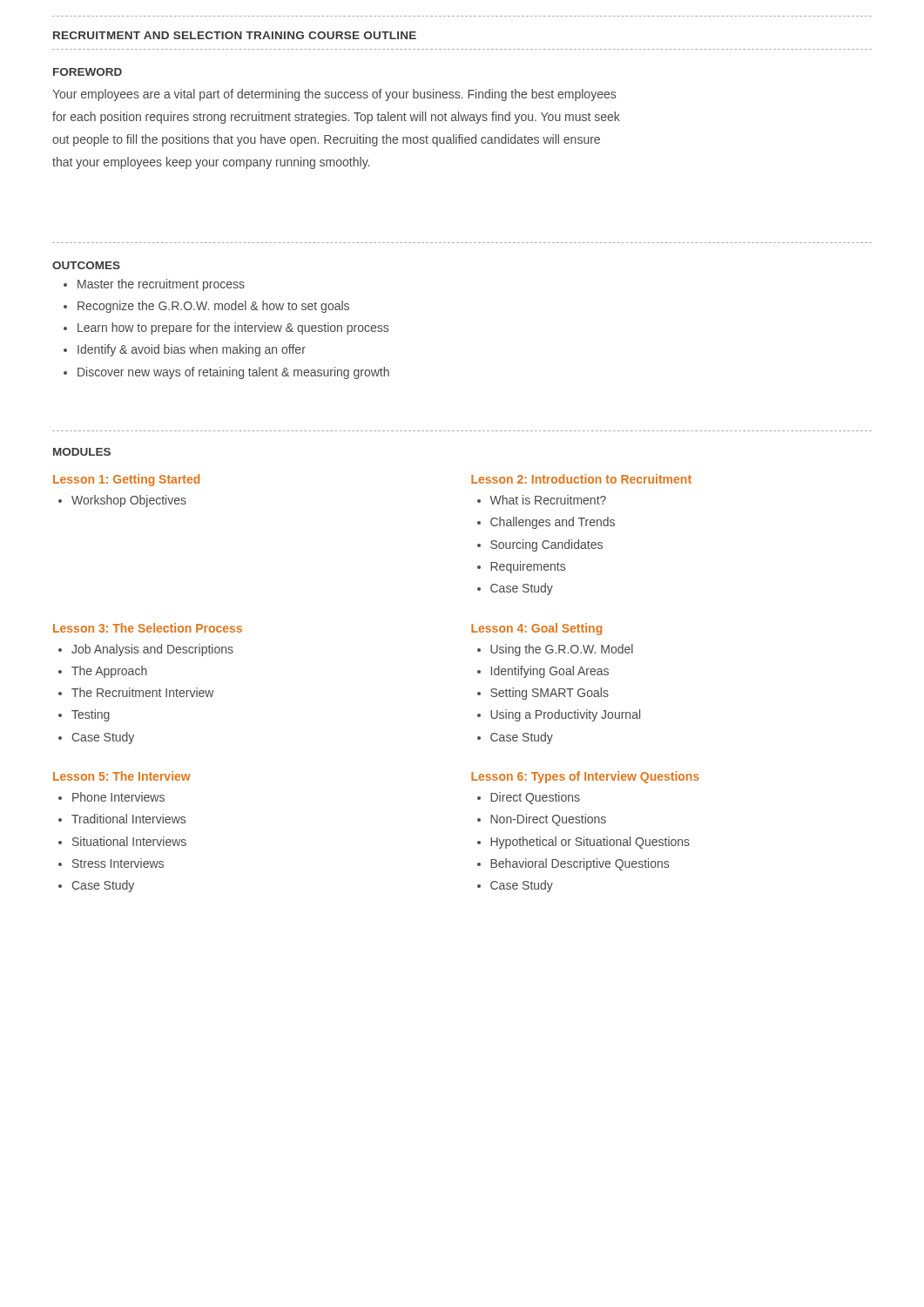
Task: Locate the text "Challenges and Trends"
Action: pyautogui.click(x=546, y=523)
